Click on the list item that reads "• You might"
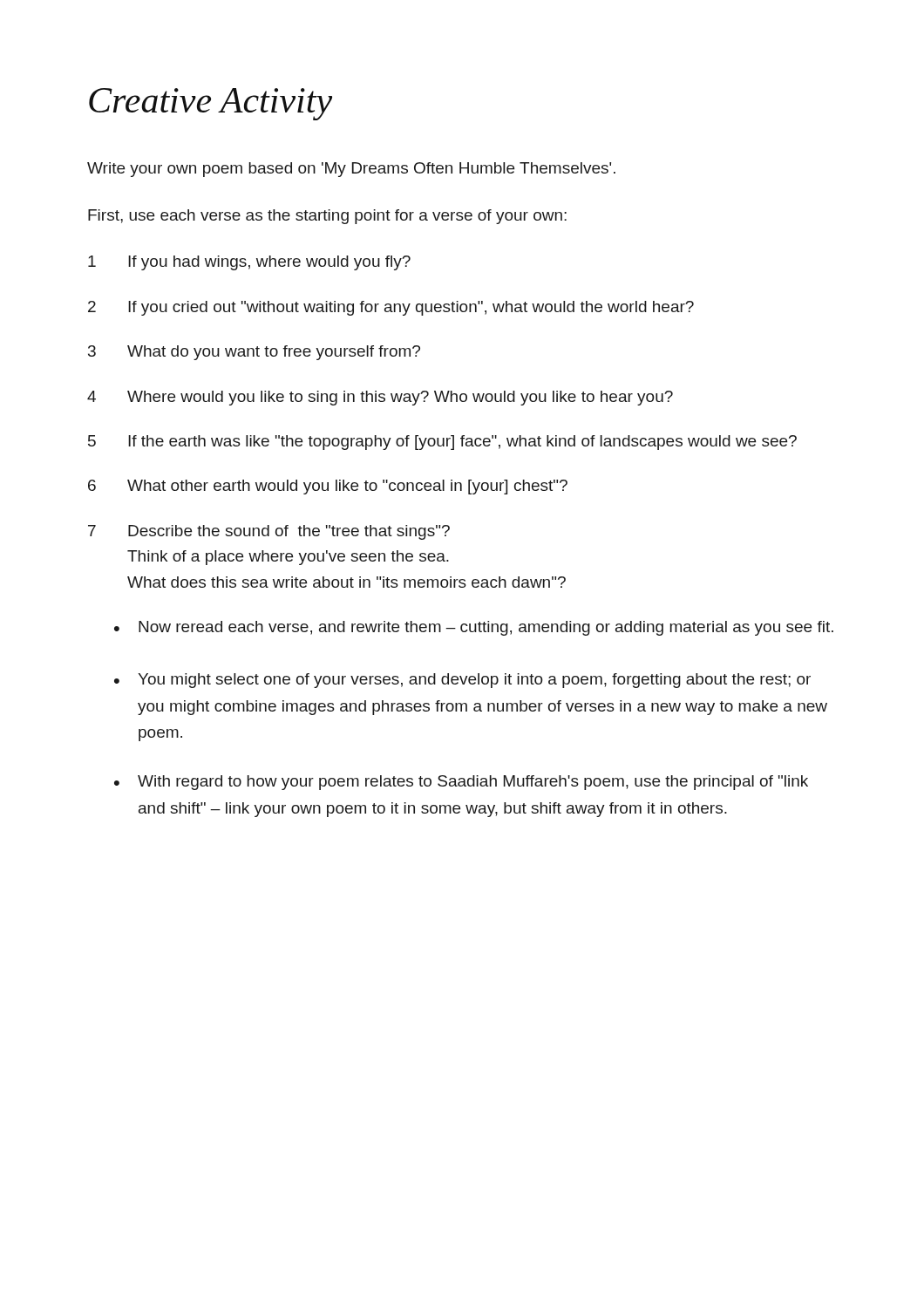The image size is (924, 1308). tap(475, 706)
